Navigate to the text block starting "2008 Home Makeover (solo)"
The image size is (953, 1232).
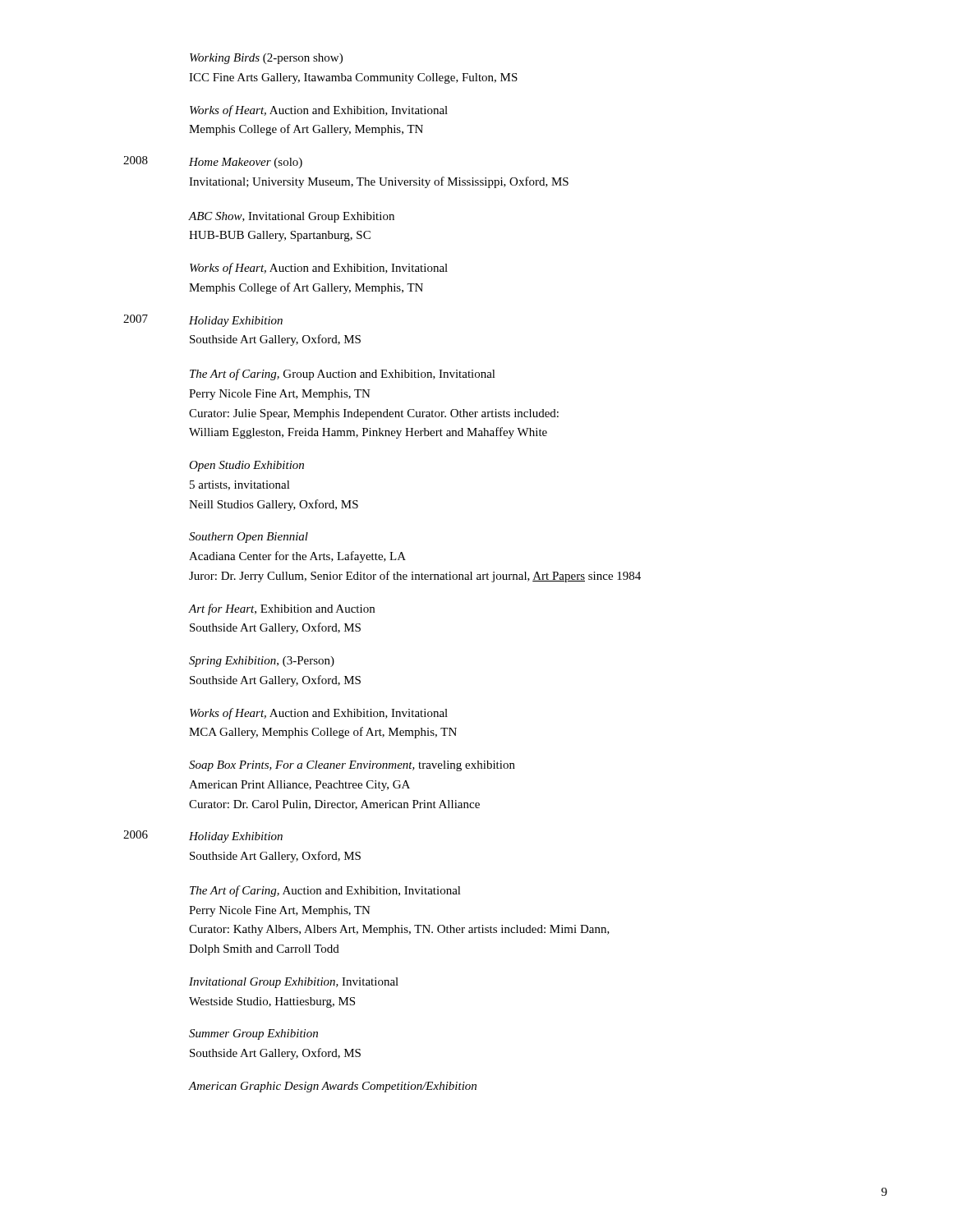(505, 173)
